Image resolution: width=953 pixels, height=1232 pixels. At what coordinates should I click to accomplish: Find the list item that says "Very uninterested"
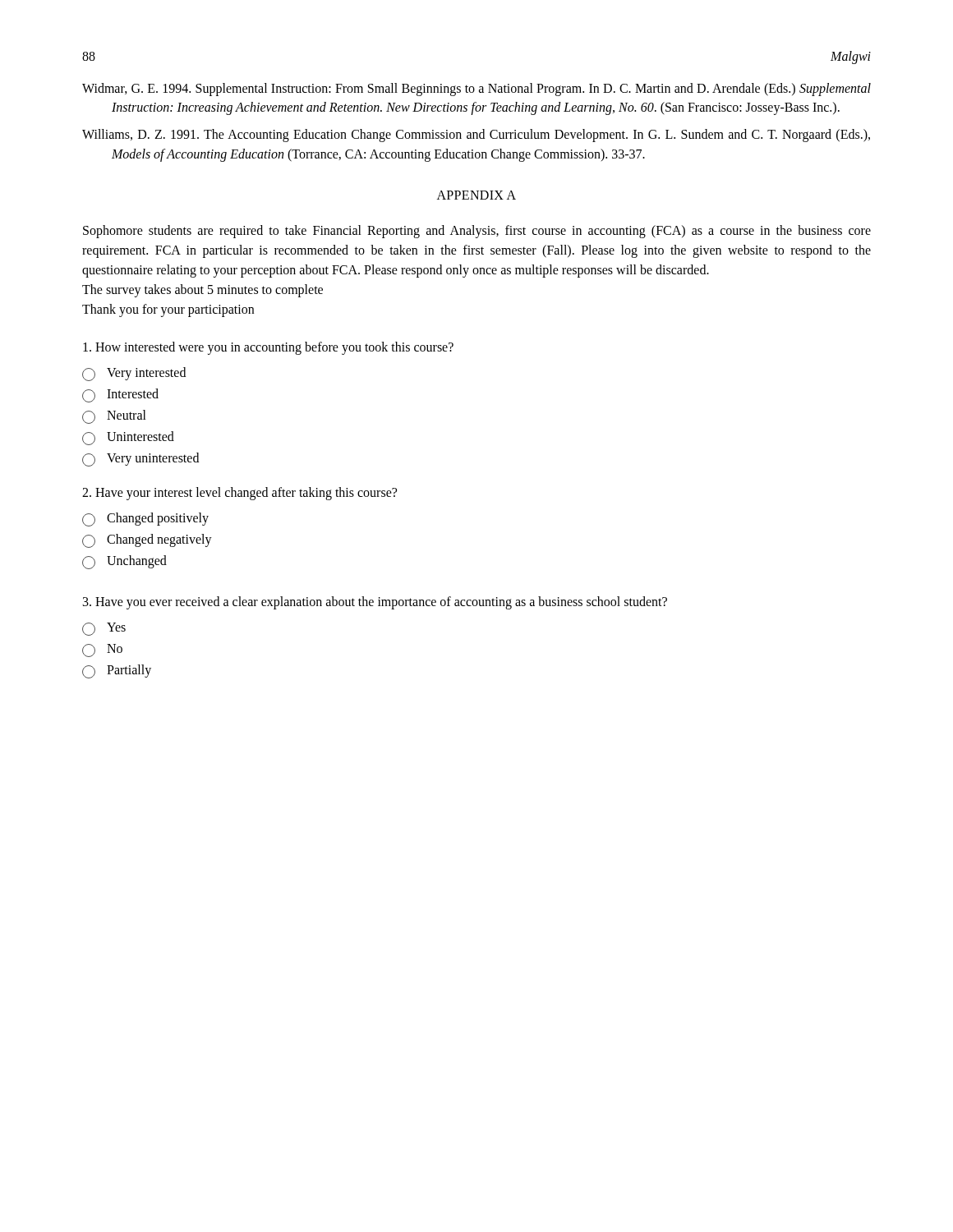[141, 458]
